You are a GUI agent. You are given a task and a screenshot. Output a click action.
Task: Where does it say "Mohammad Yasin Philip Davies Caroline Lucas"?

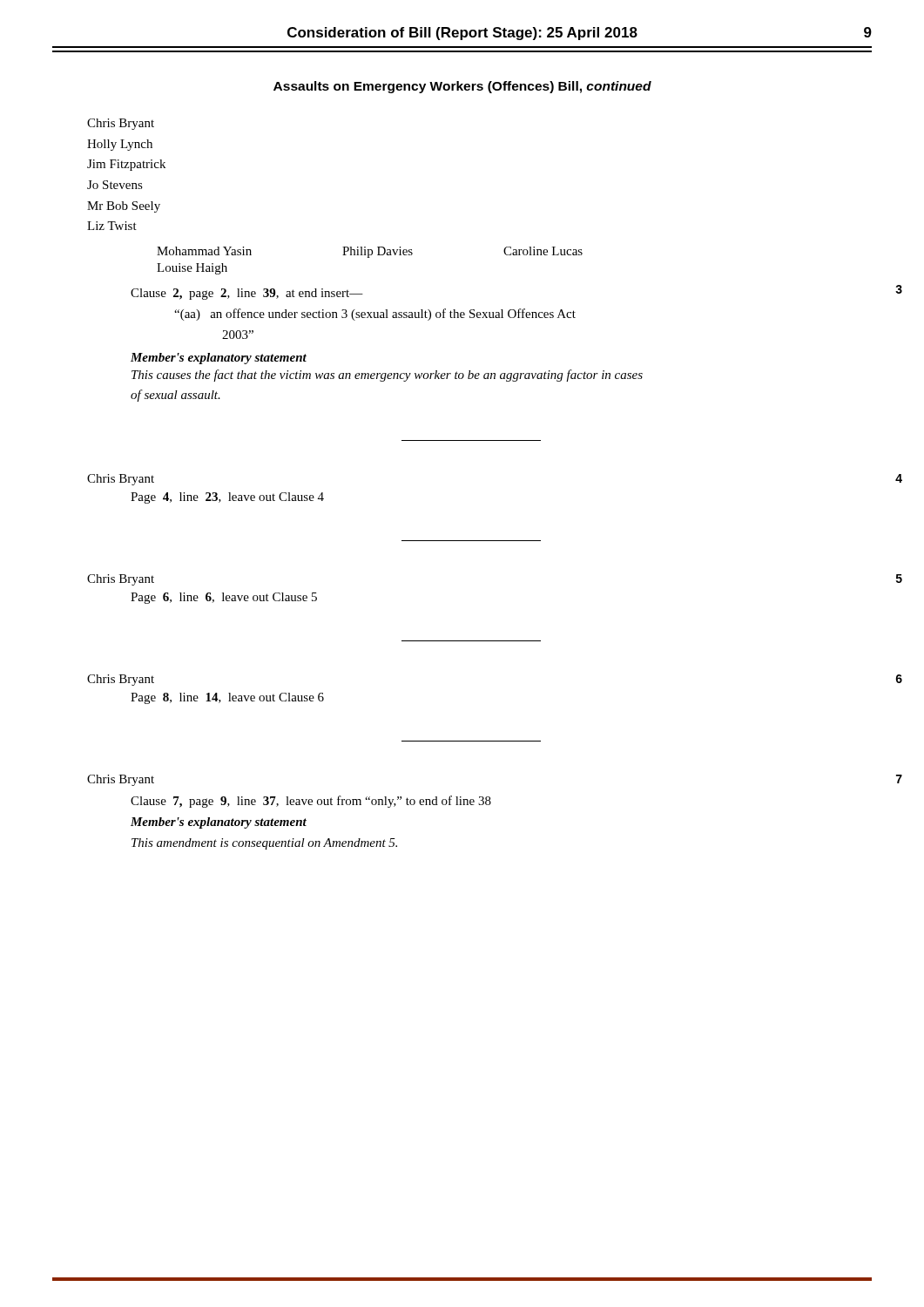pyautogui.click(x=370, y=251)
